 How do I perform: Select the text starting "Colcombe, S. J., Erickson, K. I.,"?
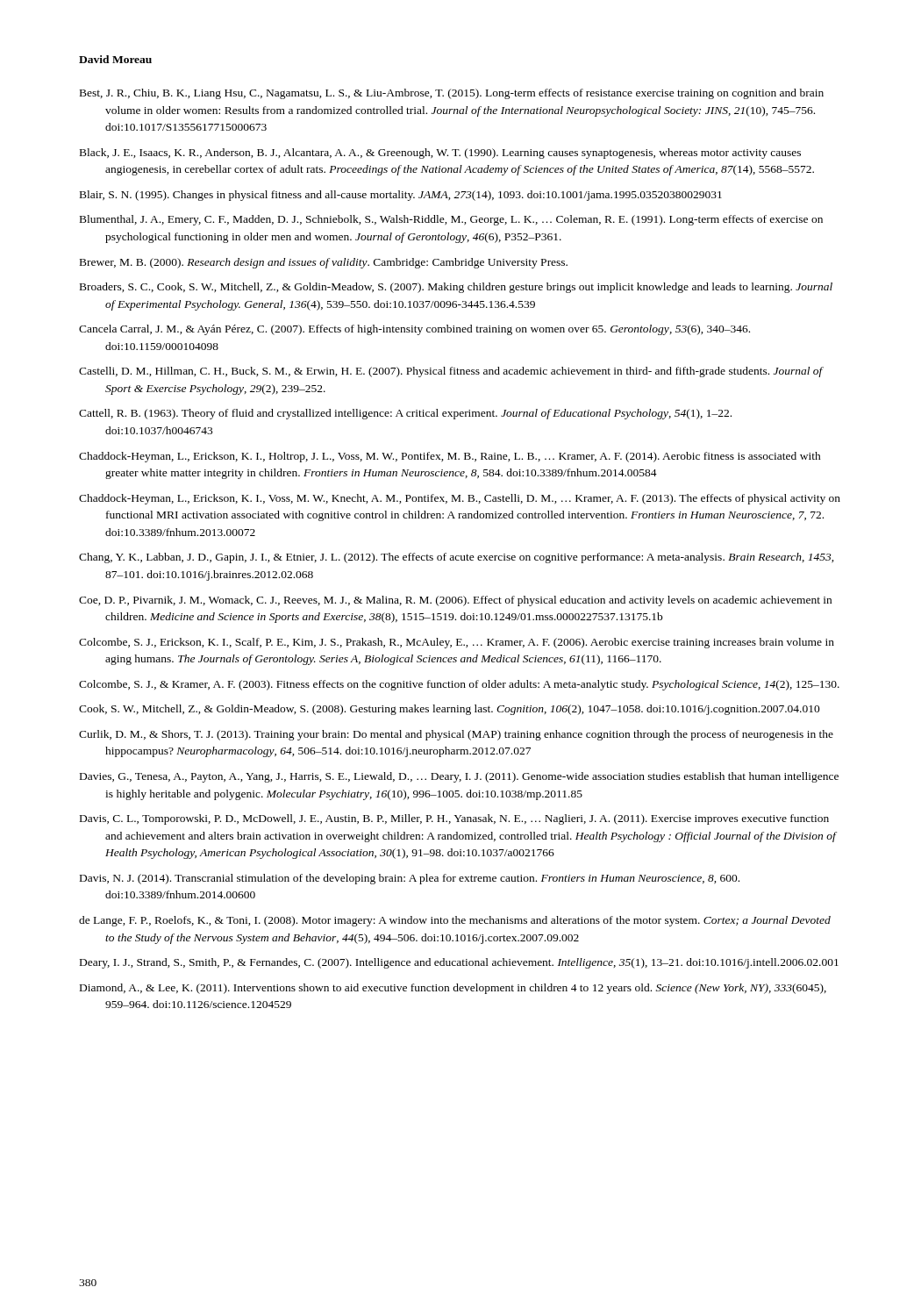coord(457,650)
